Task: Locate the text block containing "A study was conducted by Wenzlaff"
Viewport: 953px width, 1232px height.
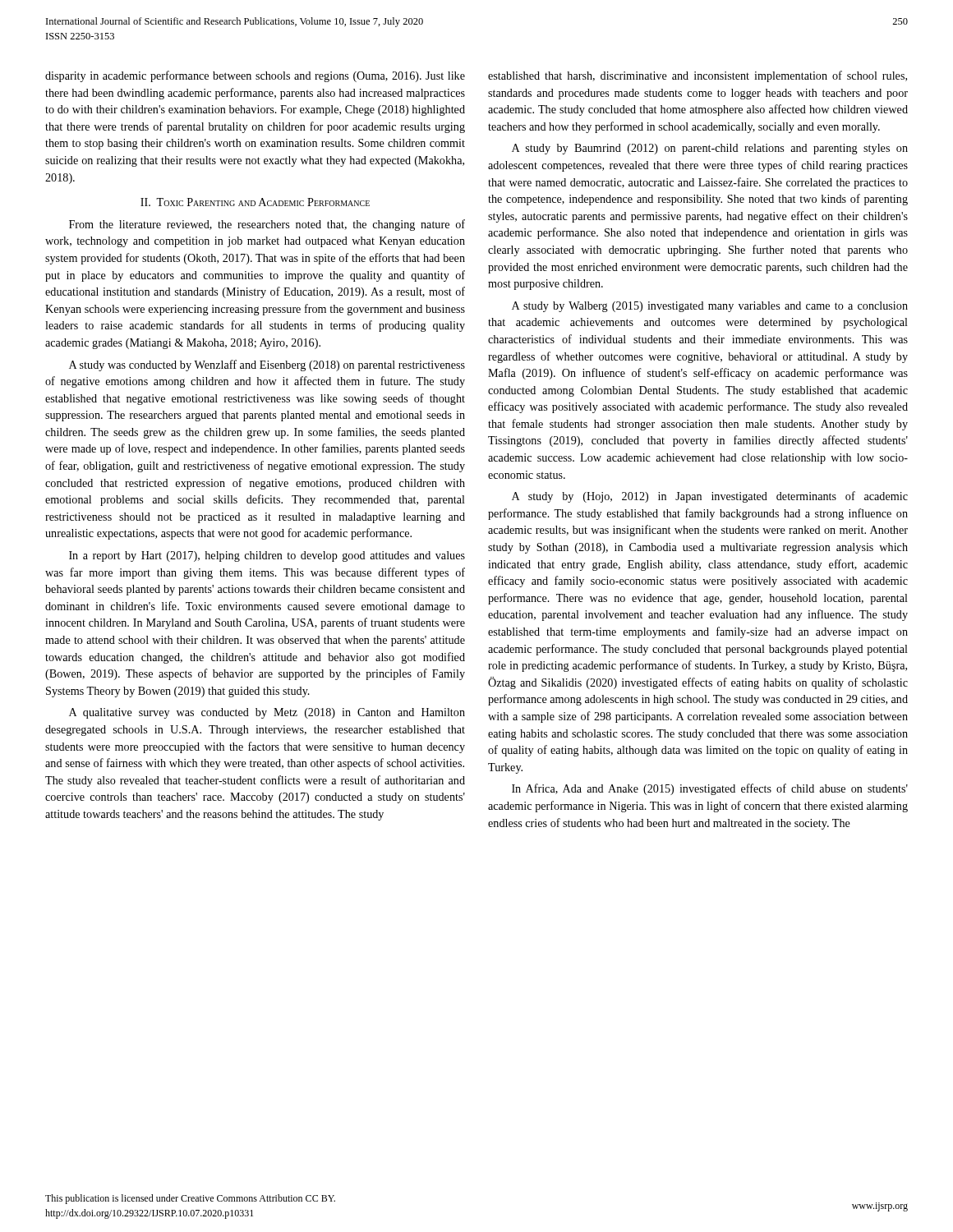Action: (x=255, y=449)
